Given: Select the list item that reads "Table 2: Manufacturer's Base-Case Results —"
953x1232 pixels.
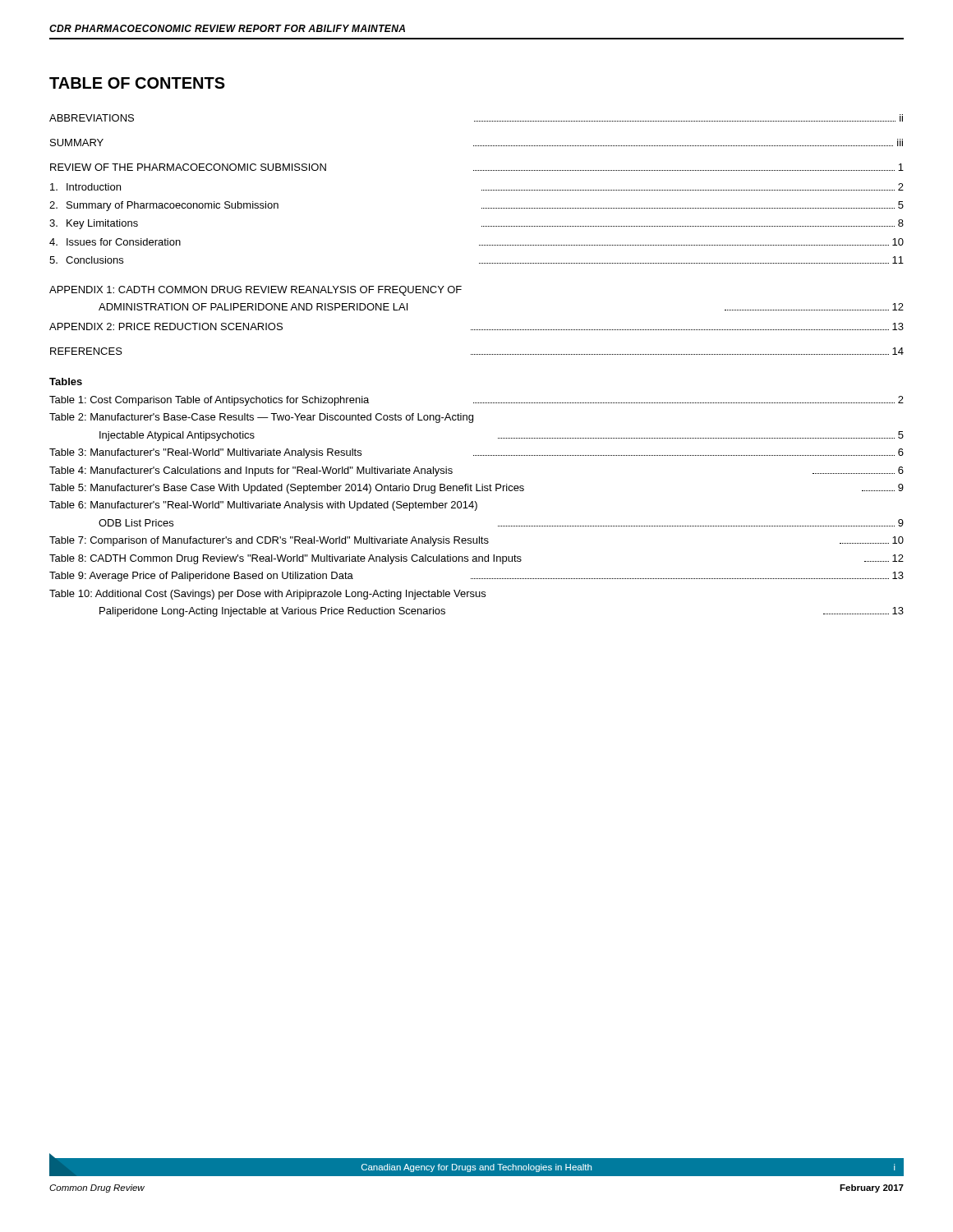Looking at the screenshot, I should pos(476,426).
